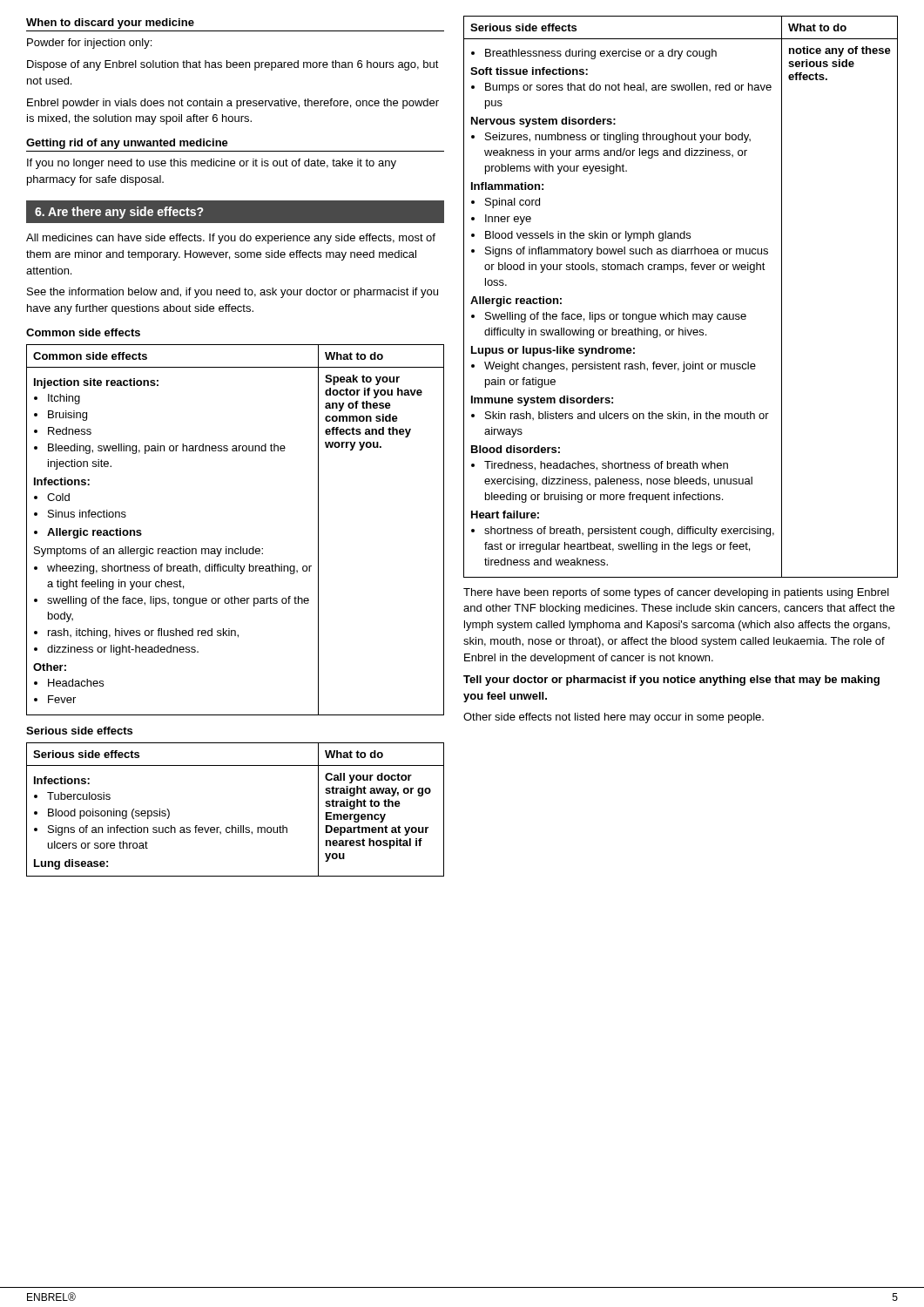
Task: Point to "Serious side effects"
Action: tap(80, 731)
